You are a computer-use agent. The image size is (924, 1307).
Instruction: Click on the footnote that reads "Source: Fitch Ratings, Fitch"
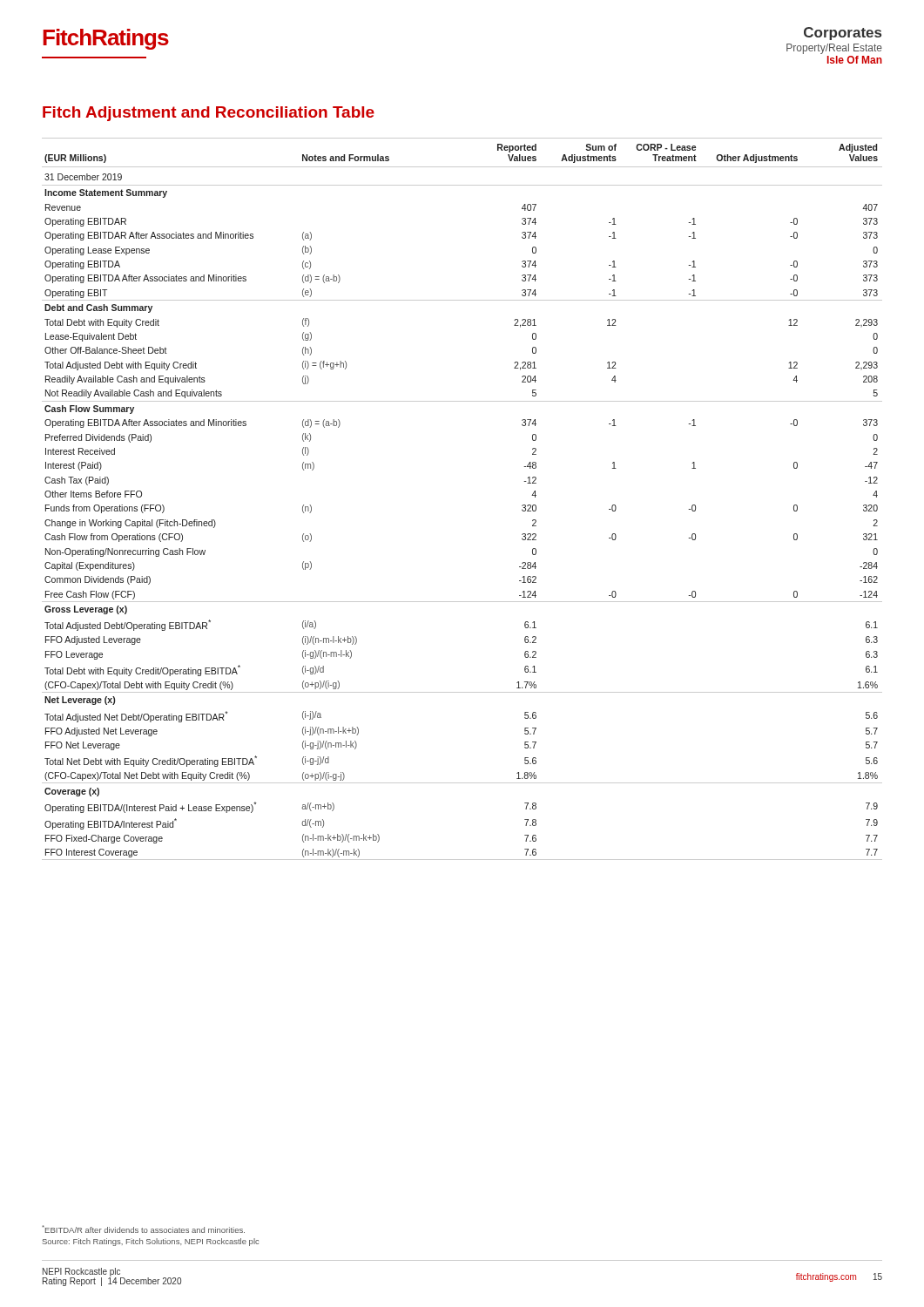[x=151, y=1241]
